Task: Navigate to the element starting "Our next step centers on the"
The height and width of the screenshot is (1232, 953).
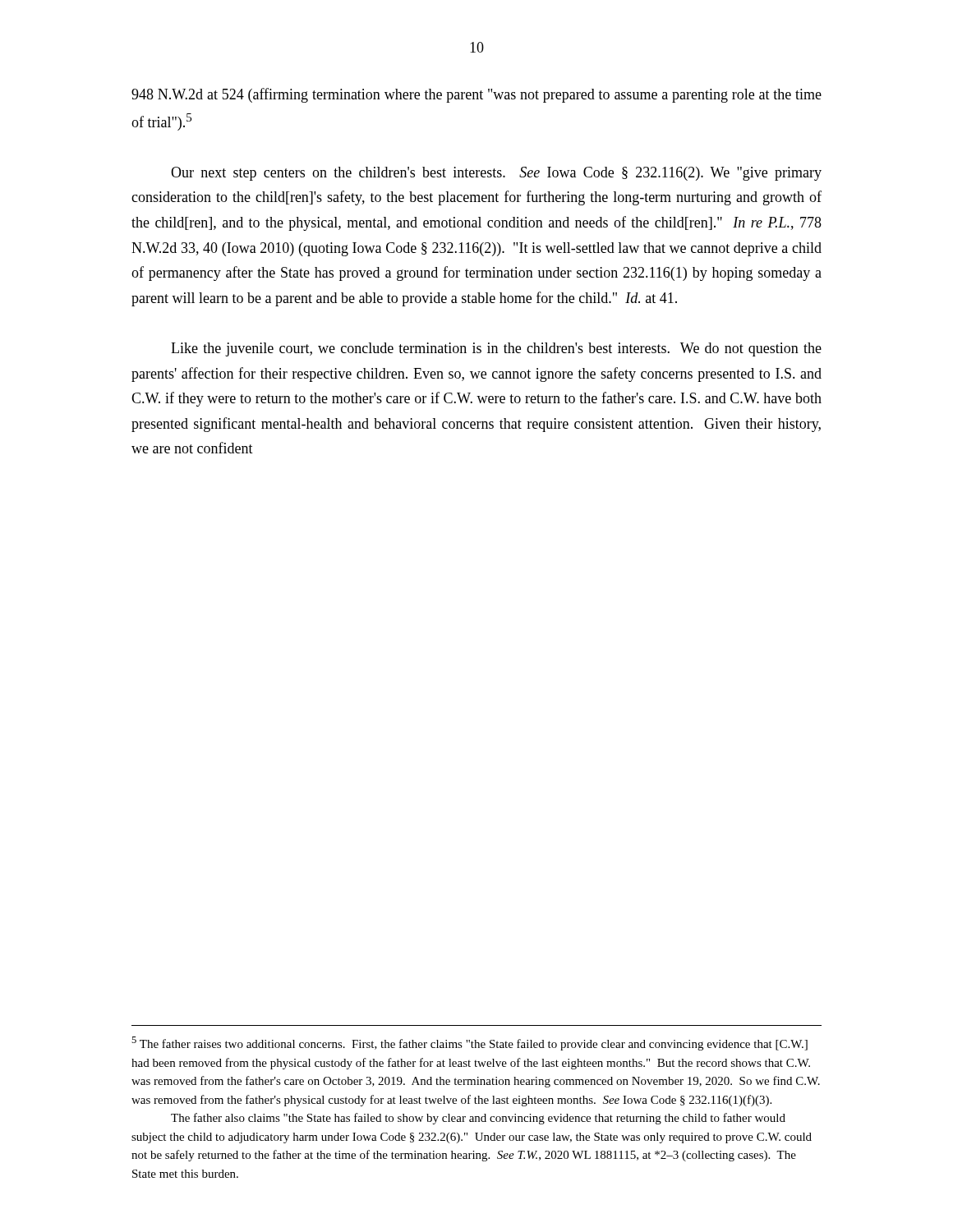Action: [476, 235]
